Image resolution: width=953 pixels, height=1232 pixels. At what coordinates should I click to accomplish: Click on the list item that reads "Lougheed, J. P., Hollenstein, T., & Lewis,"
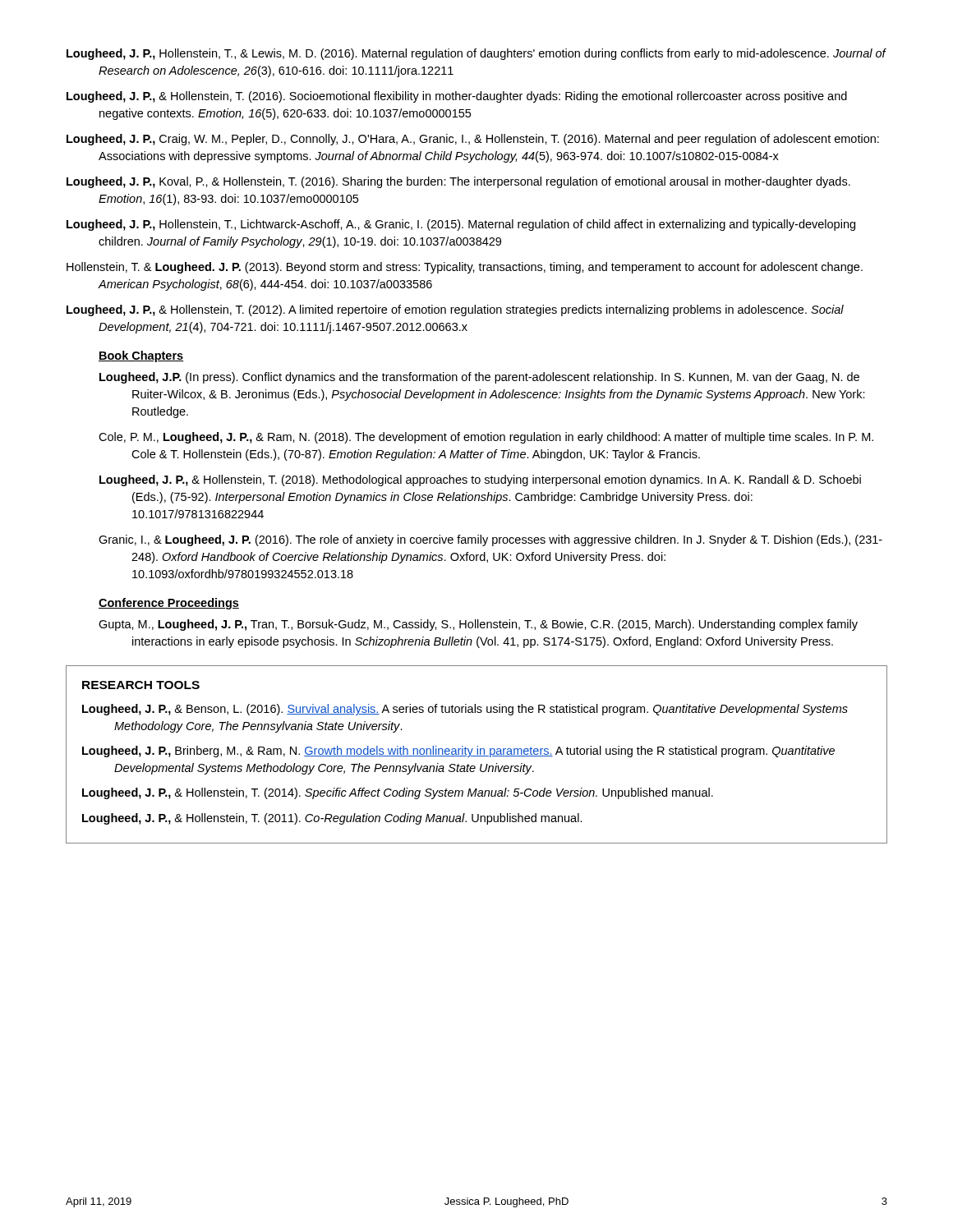(475, 62)
